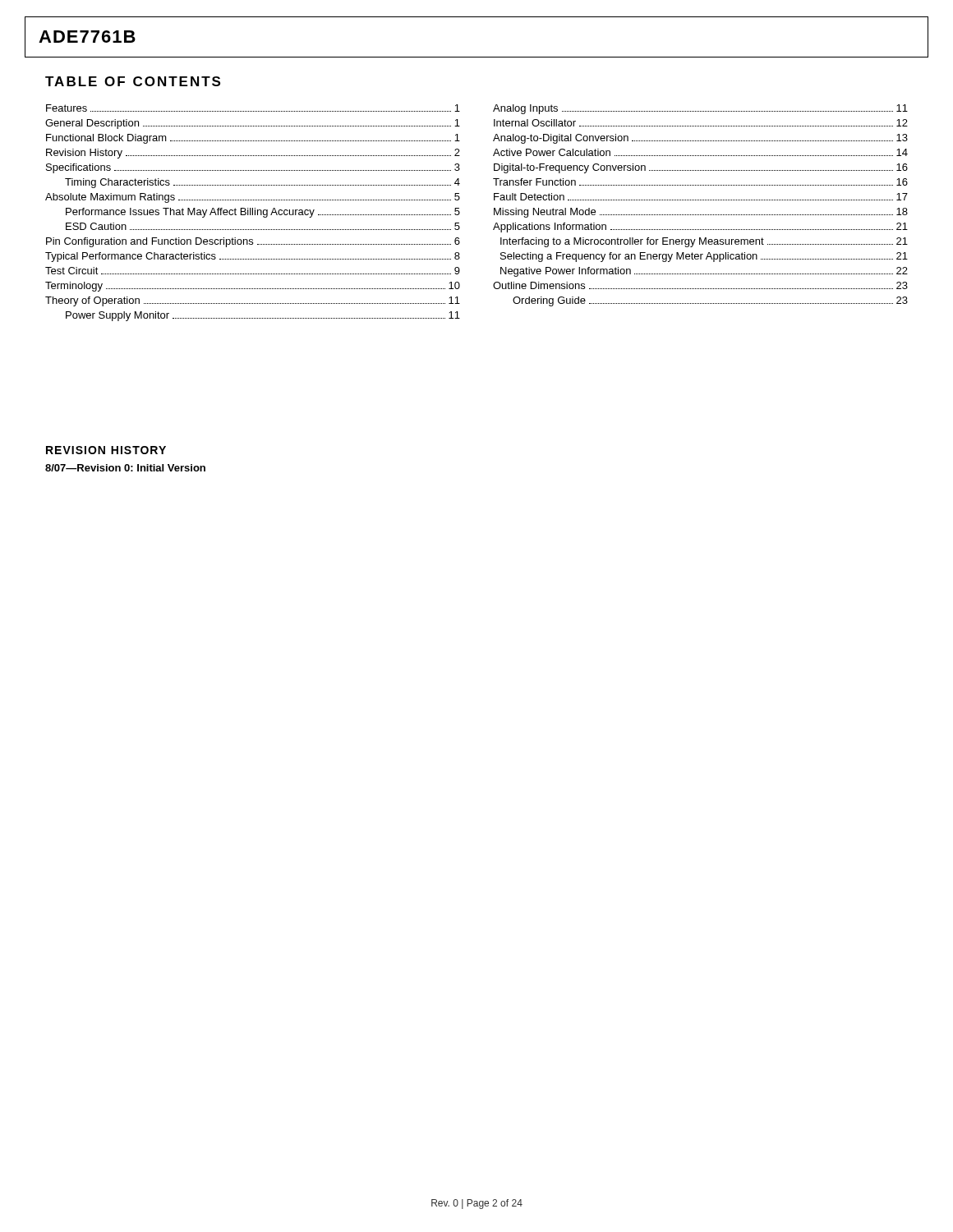Locate the text that reads "8/07—Revision 0: Initial Version"

[x=126, y=468]
